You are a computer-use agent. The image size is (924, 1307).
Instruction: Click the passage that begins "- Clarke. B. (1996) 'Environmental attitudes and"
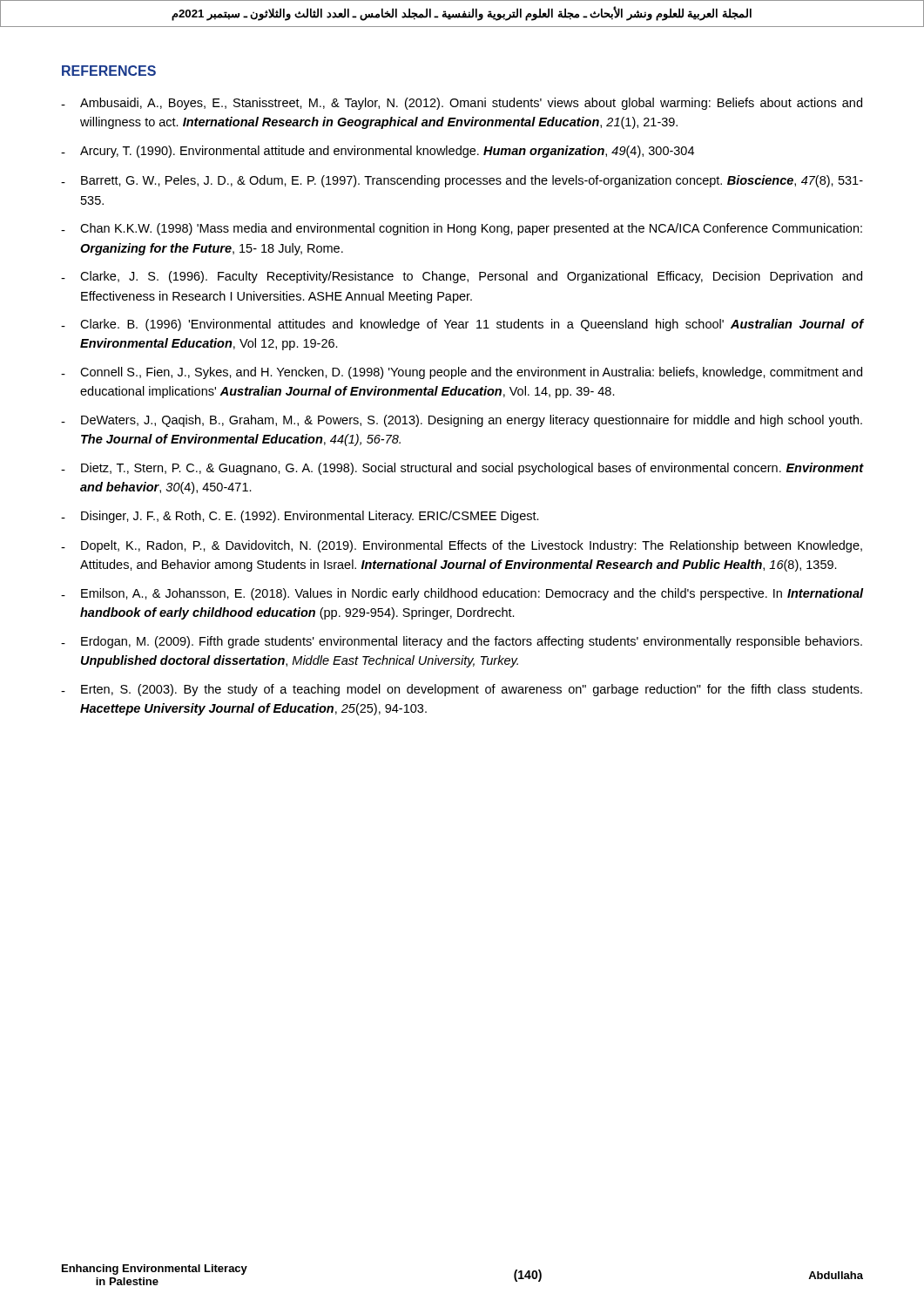click(x=462, y=334)
